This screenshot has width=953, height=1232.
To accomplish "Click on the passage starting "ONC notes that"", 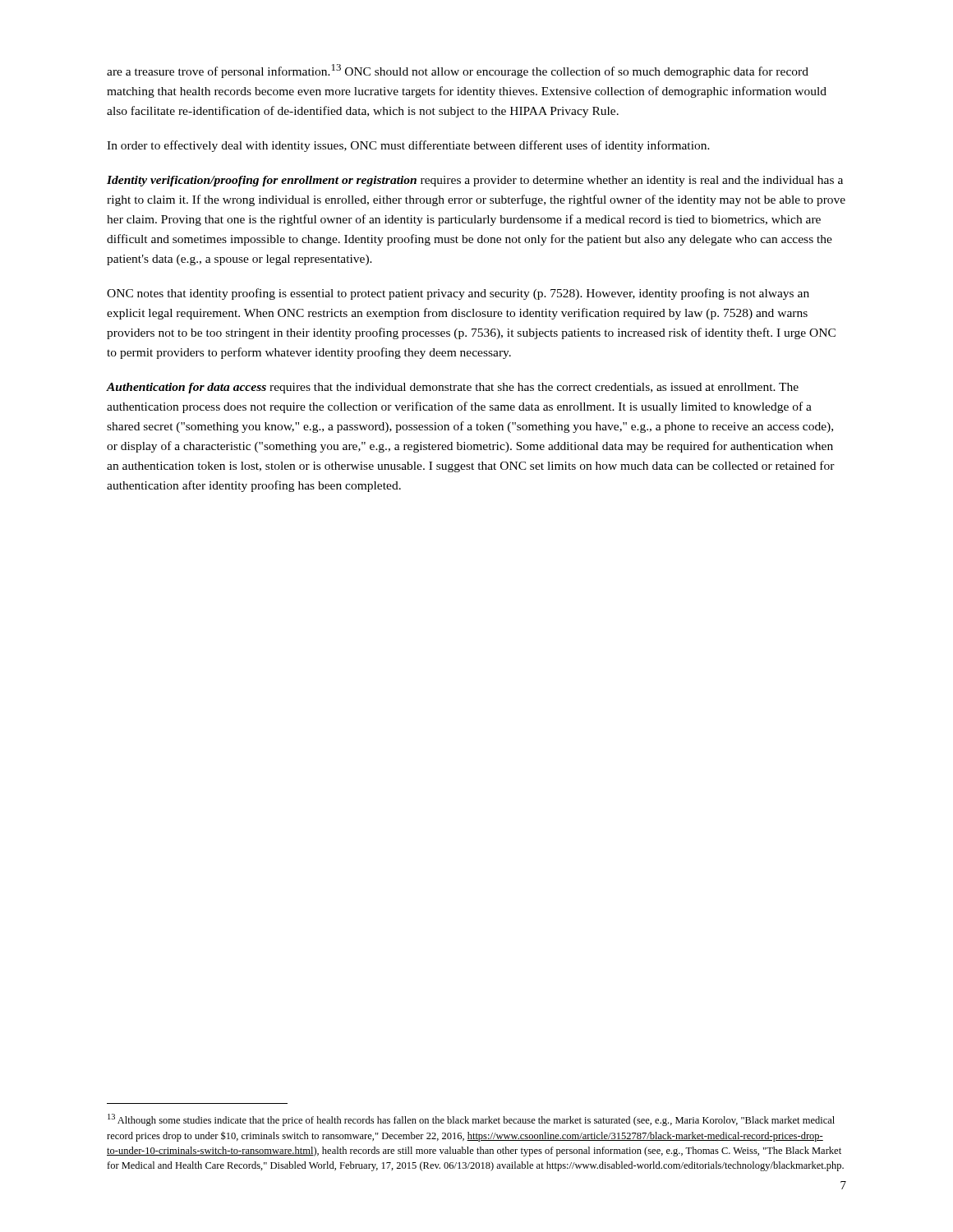I will point(471,323).
